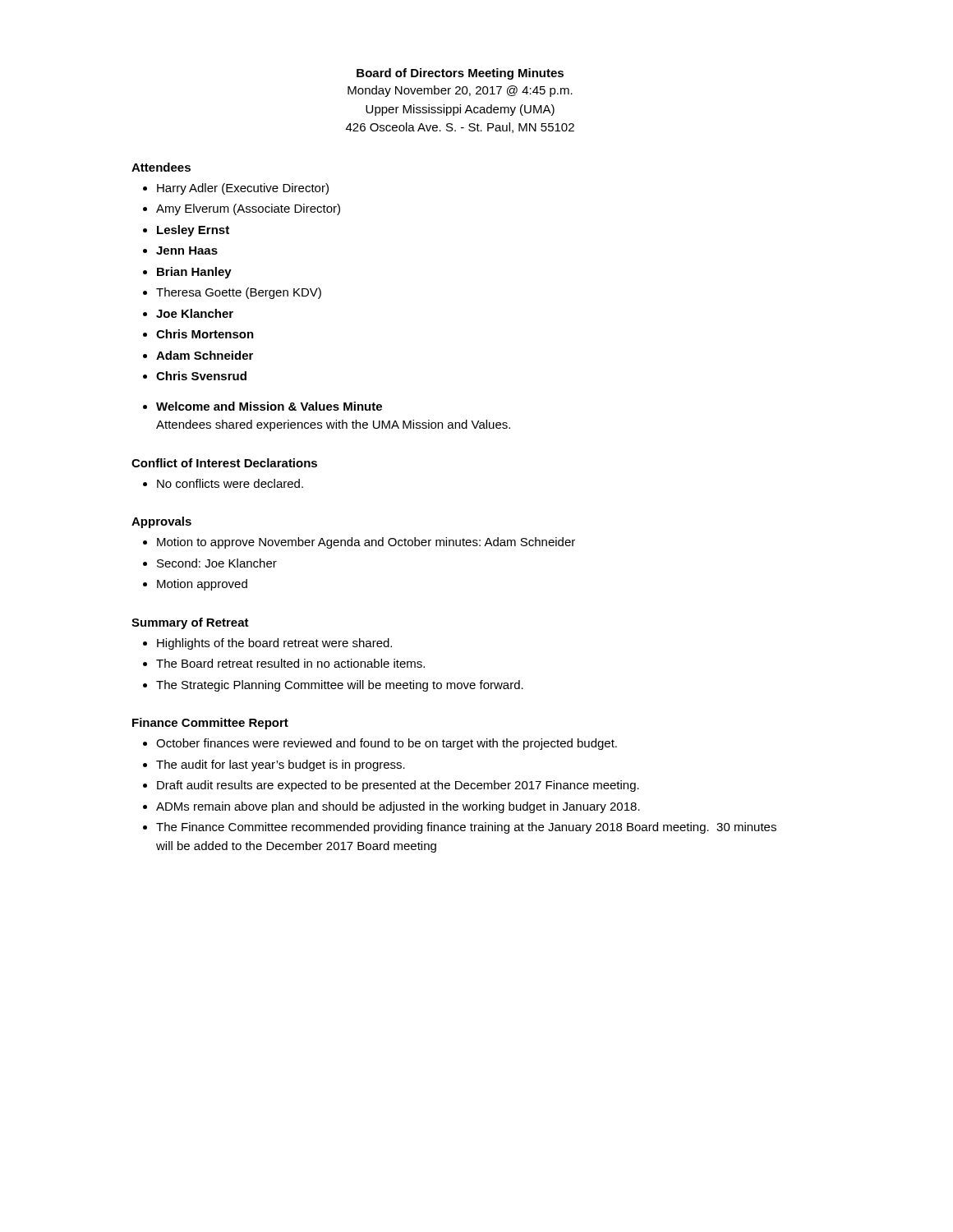This screenshot has height=1232, width=953.
Task: Select the region starting "Jenn Haas"
Action: click(187, 251)
